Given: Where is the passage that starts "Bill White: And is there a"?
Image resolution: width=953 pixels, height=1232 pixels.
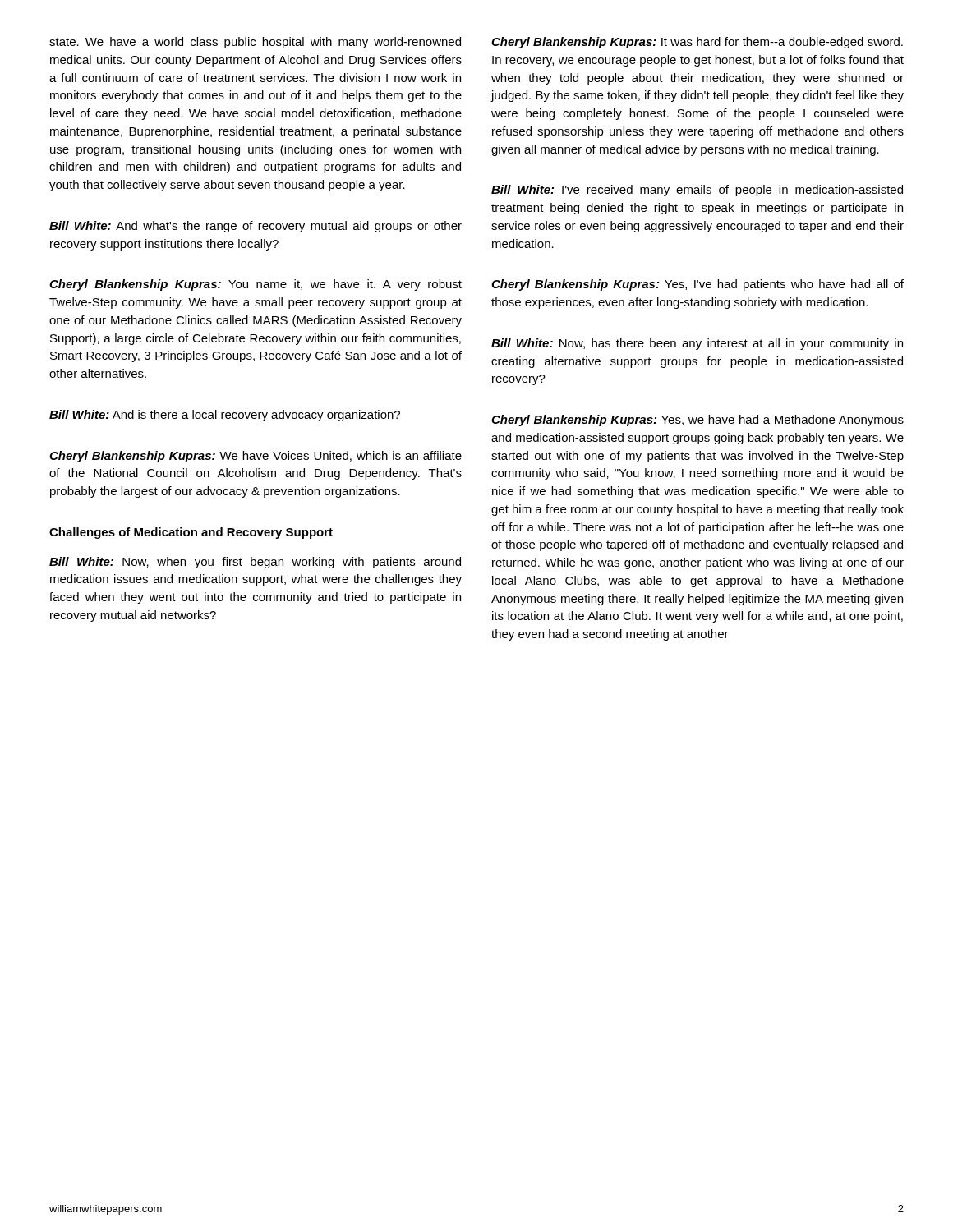Looking at the screenshot, I should pos(255,415).
